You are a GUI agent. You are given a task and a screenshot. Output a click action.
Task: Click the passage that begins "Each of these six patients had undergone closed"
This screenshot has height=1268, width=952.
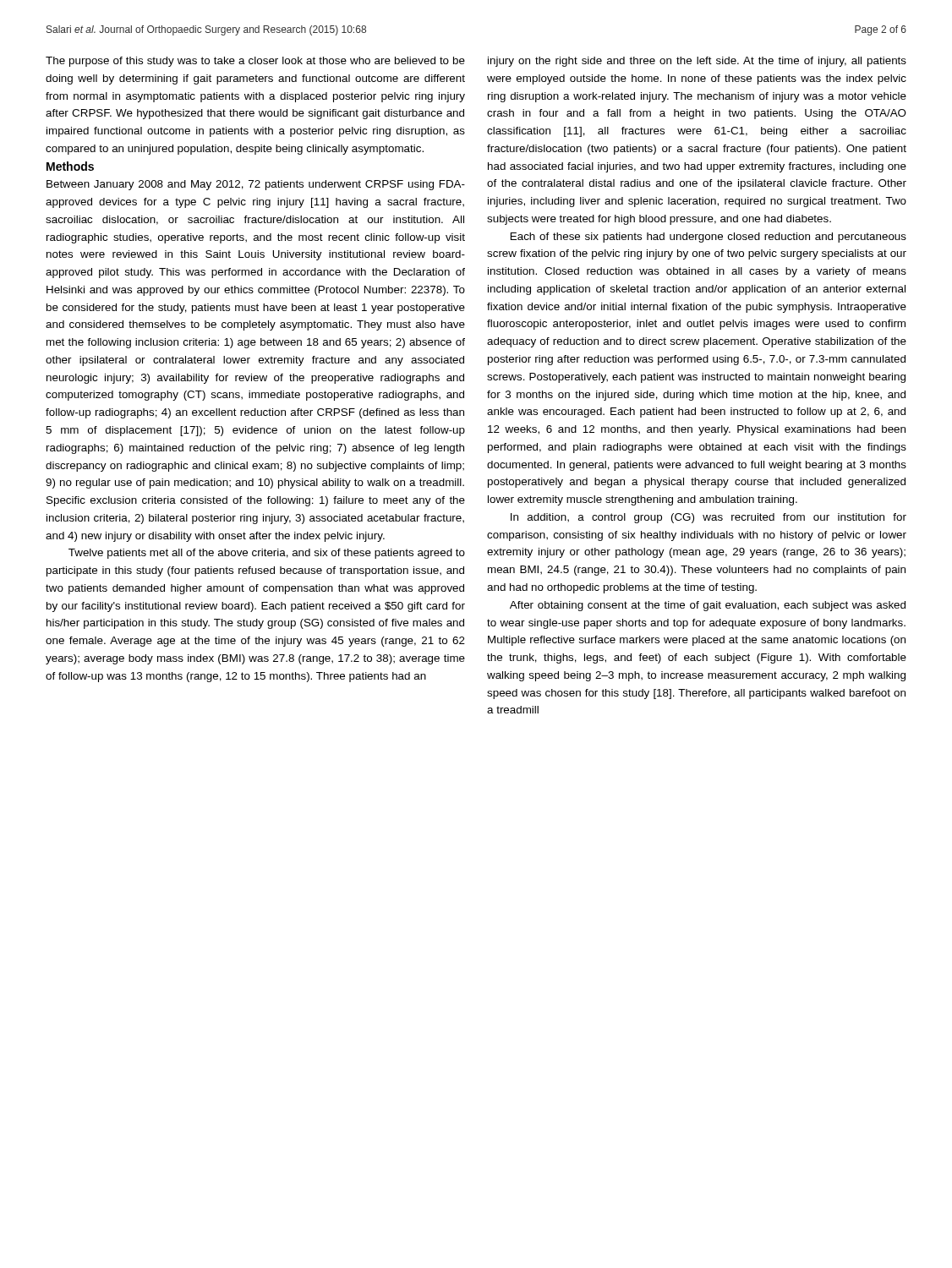697,368
